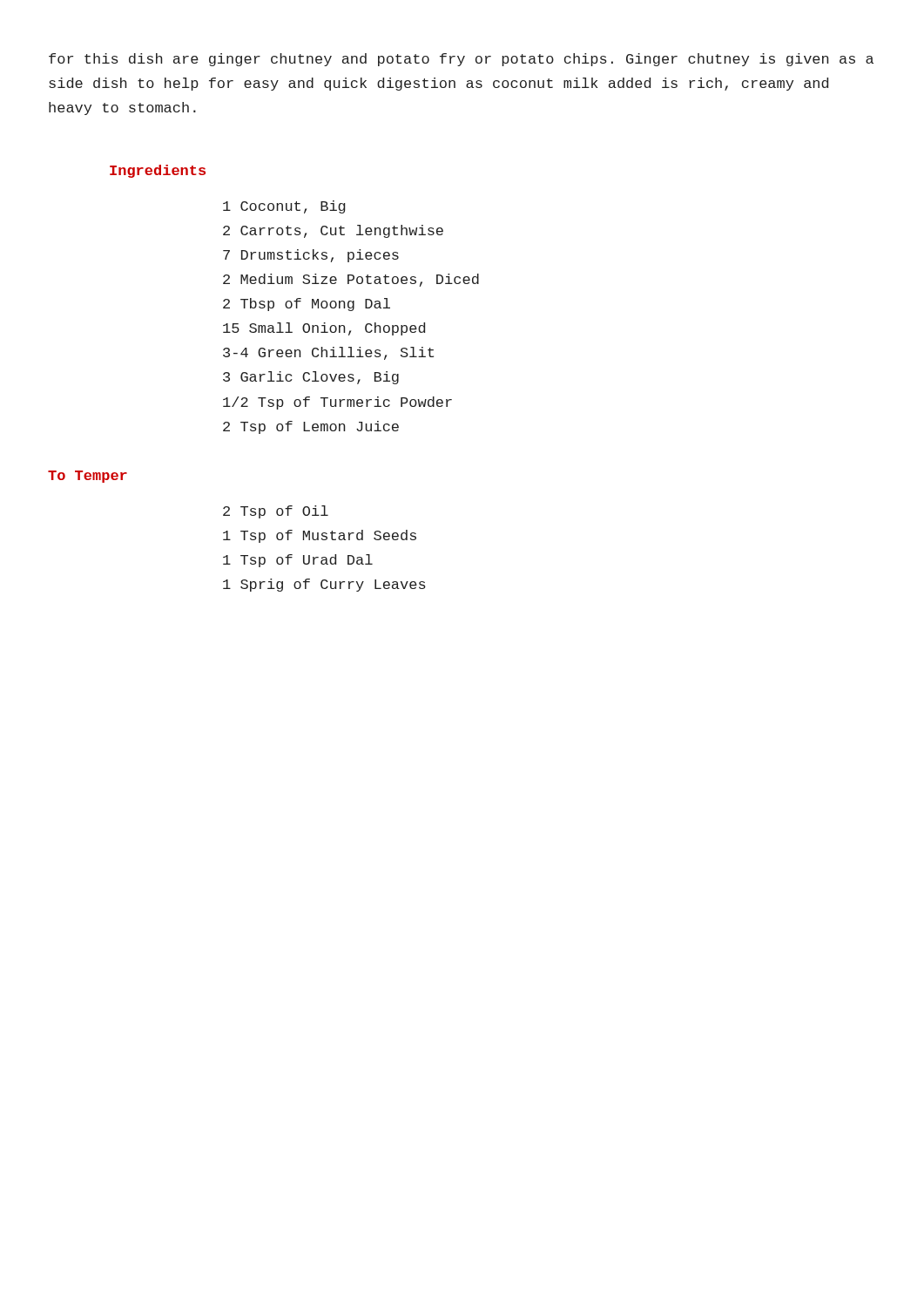Find "3 Garlic Cloves, Big" on this page
Image resolution: width=924 pixels, height=1307 pixels.
pos(311,378)
